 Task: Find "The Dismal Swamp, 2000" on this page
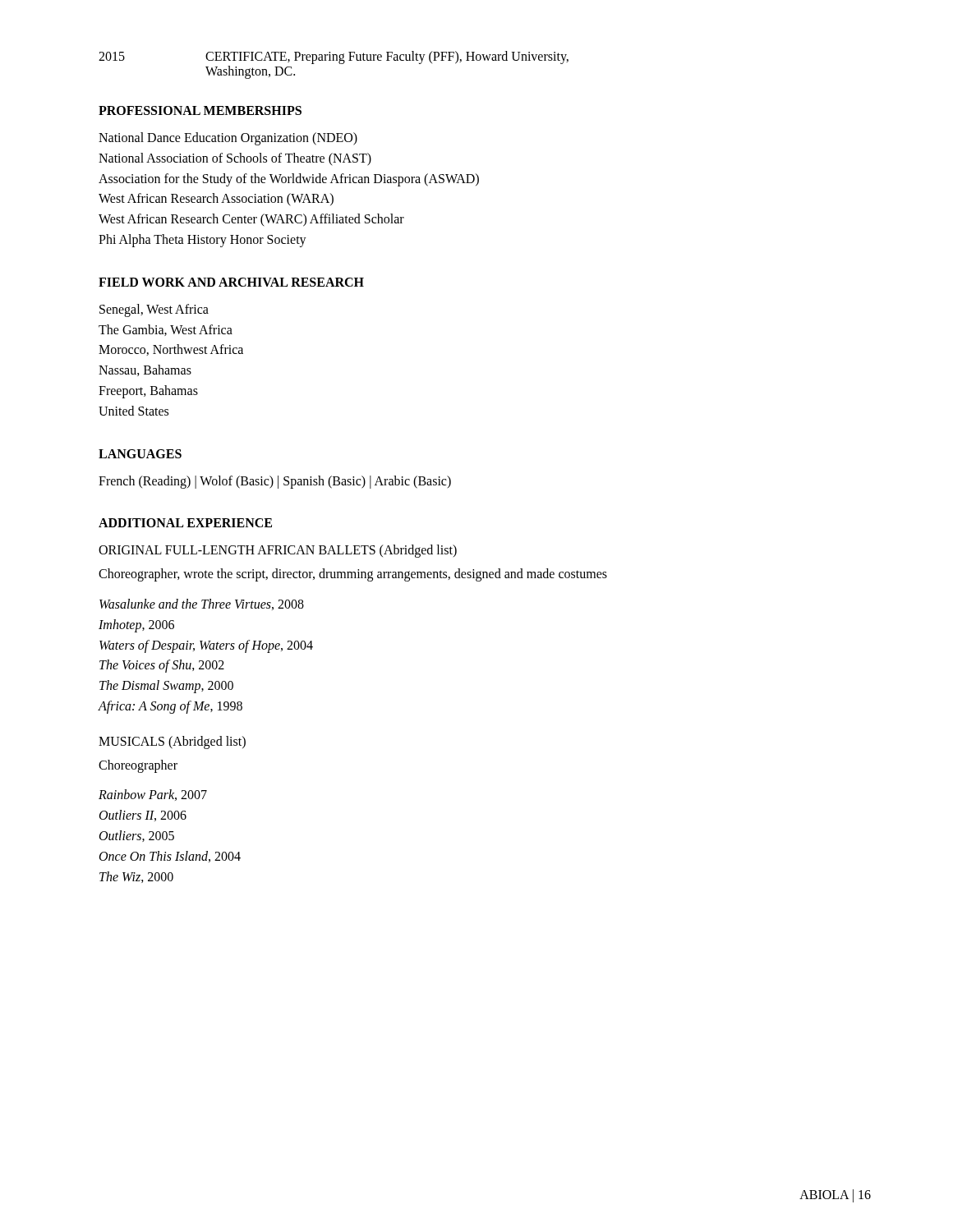166,686
